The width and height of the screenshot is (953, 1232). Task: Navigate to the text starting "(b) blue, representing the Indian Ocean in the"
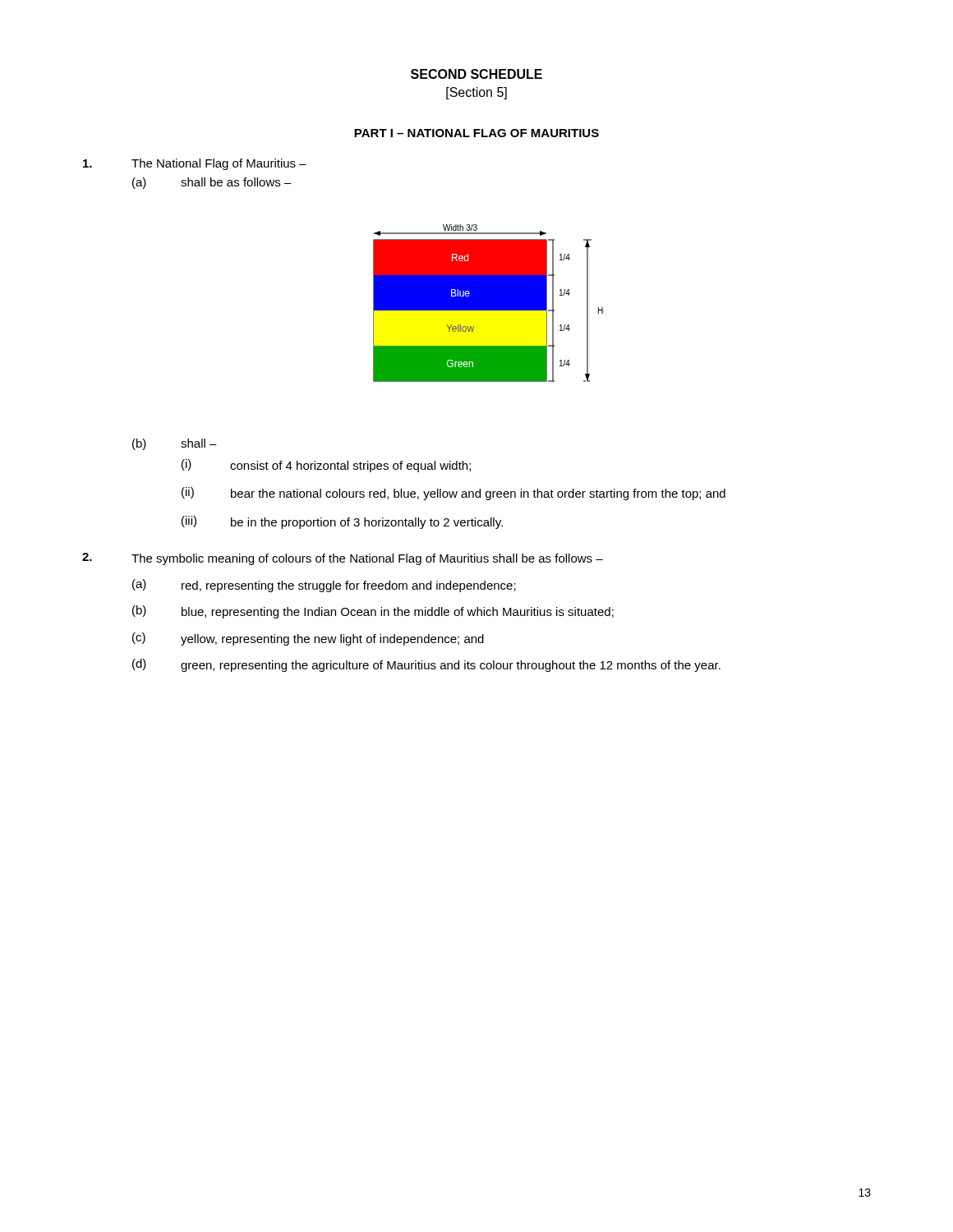click(501, 612)
